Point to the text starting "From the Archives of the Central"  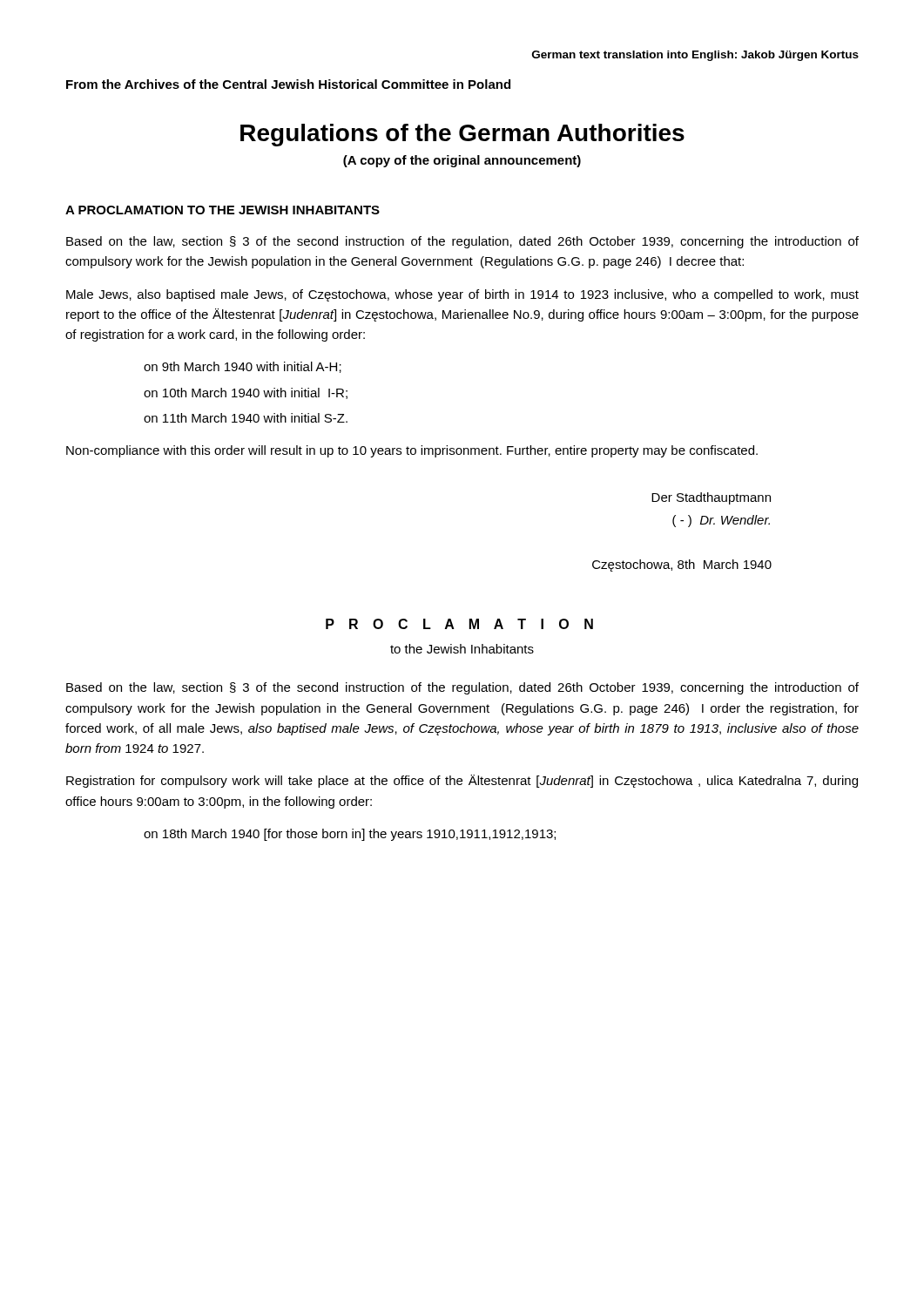(x=288, y=84)
